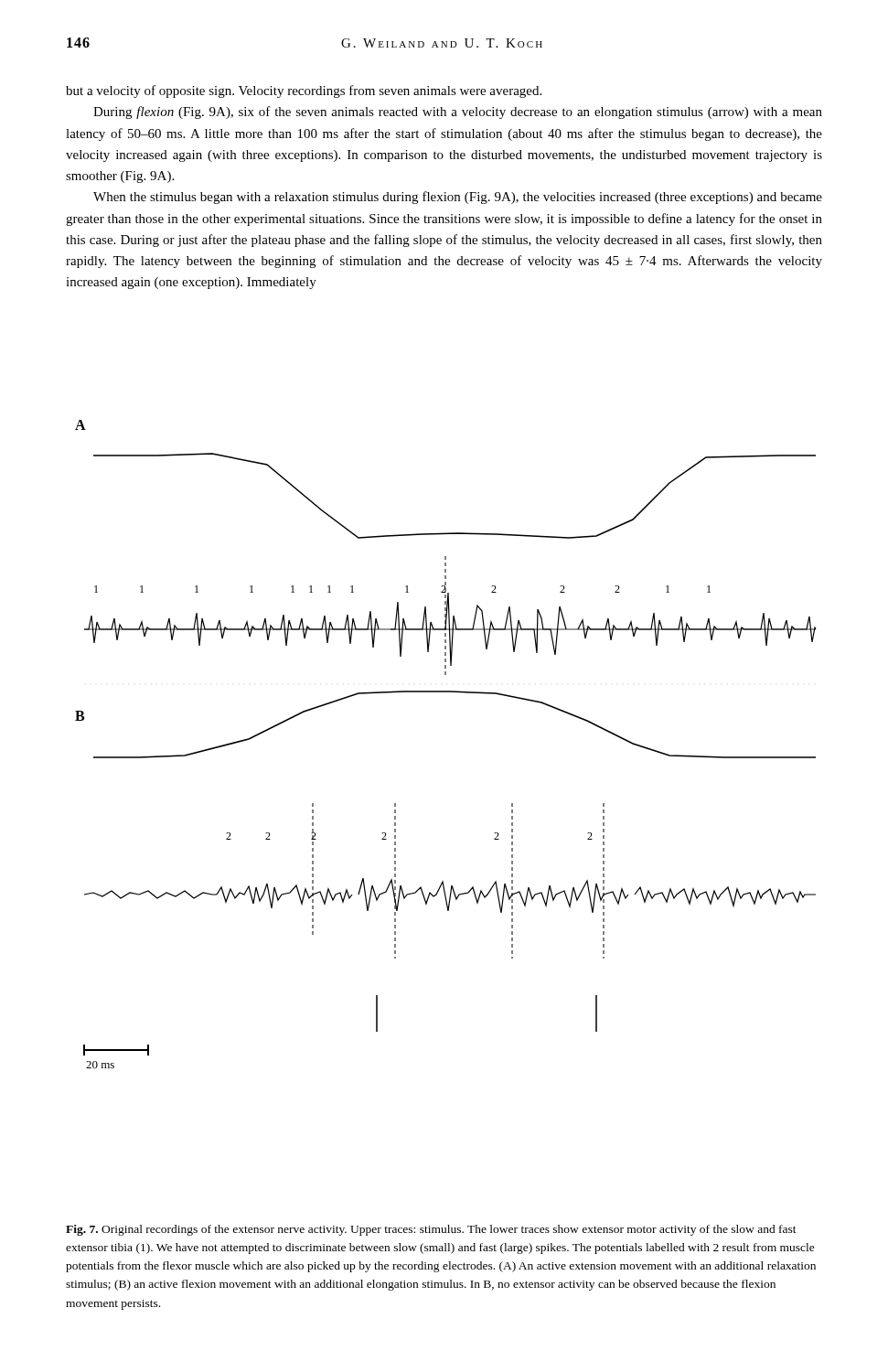
Task: Find the block on this page that starts "When the stimulus began"
Action: click(x=444, y=240)
